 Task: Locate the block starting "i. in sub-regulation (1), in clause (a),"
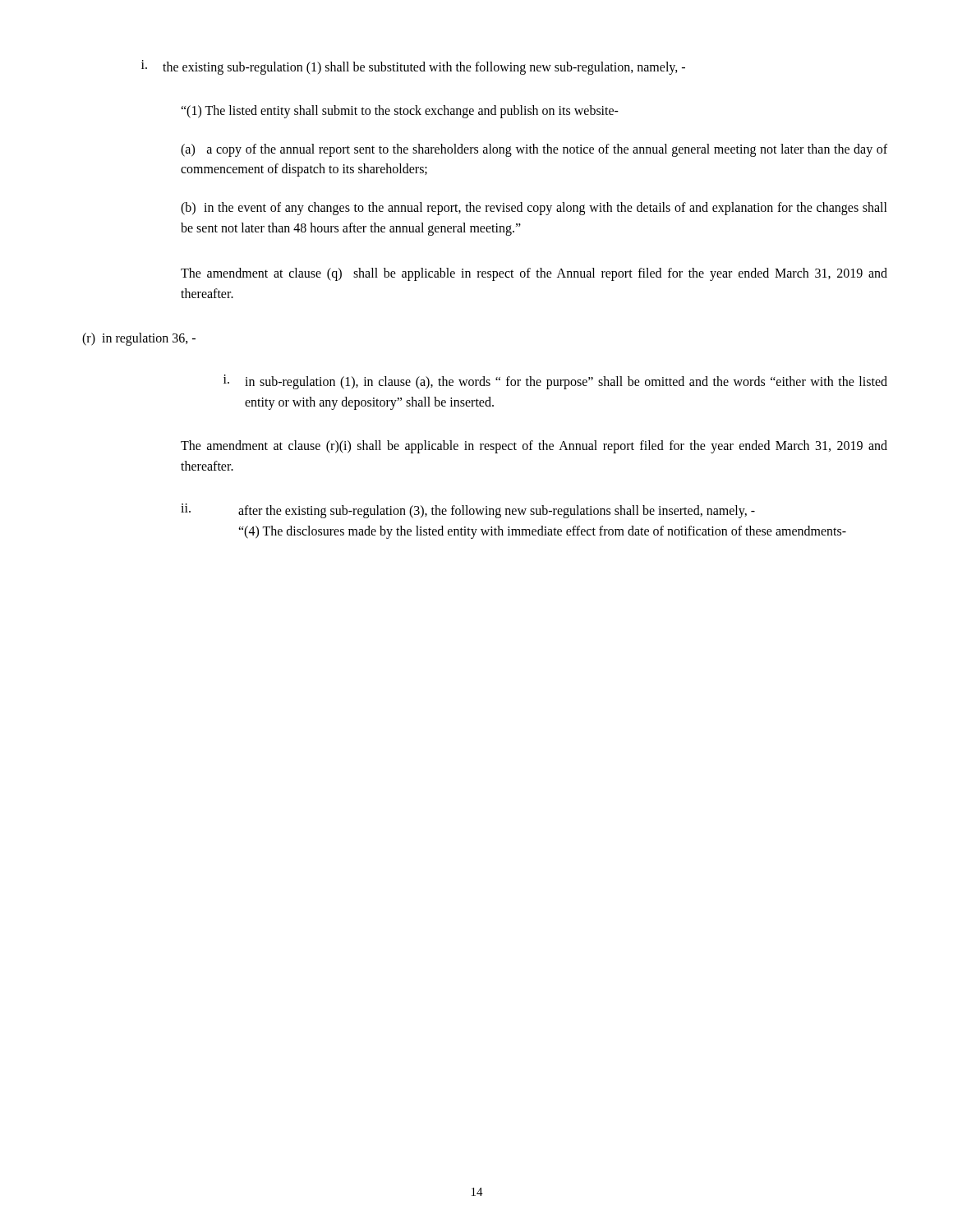(x=534, y=393)
